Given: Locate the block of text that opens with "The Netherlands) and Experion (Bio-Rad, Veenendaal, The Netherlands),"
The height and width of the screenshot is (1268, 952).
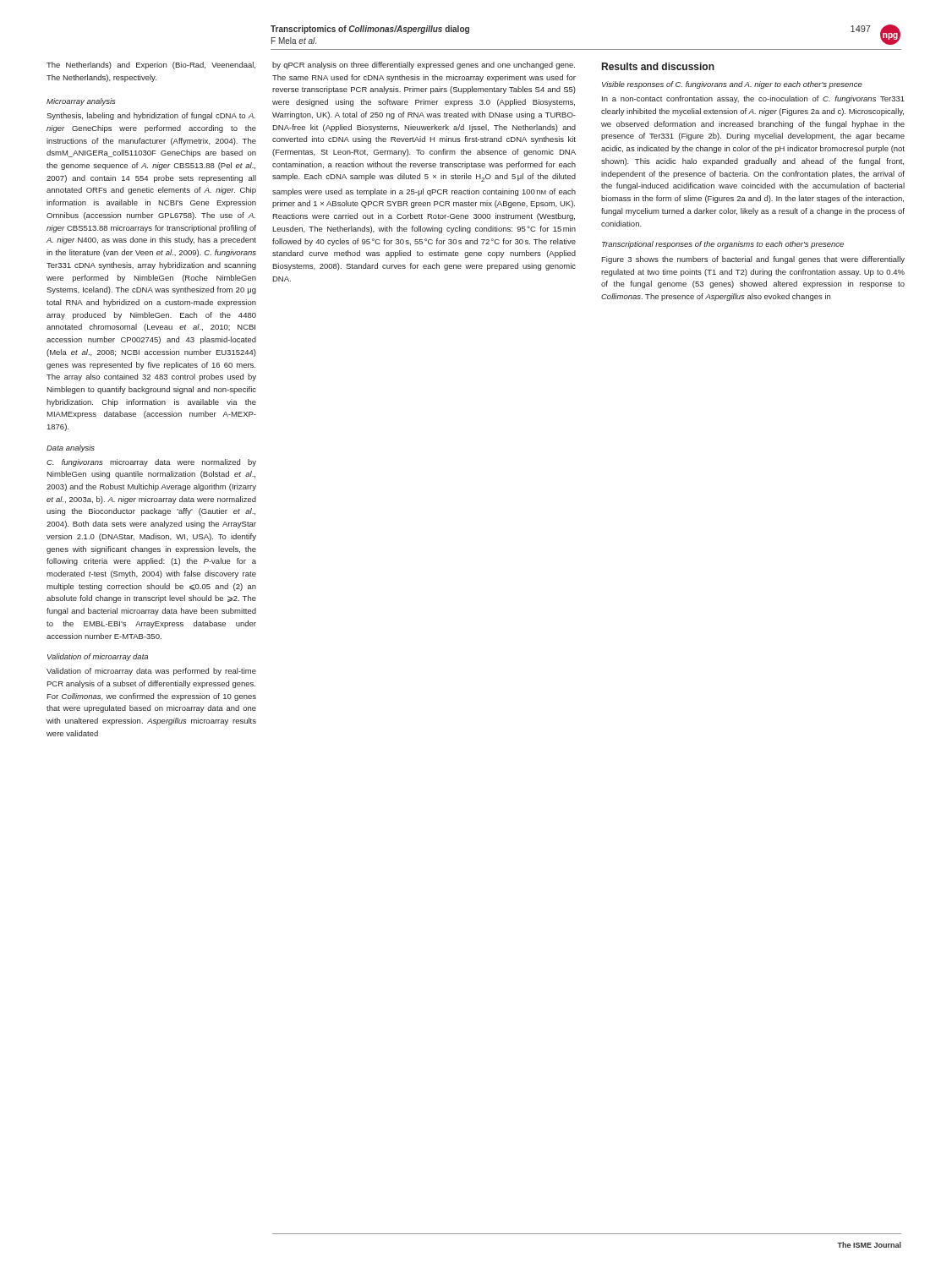Looking at the screenshot, I should (x=151, y=72).
